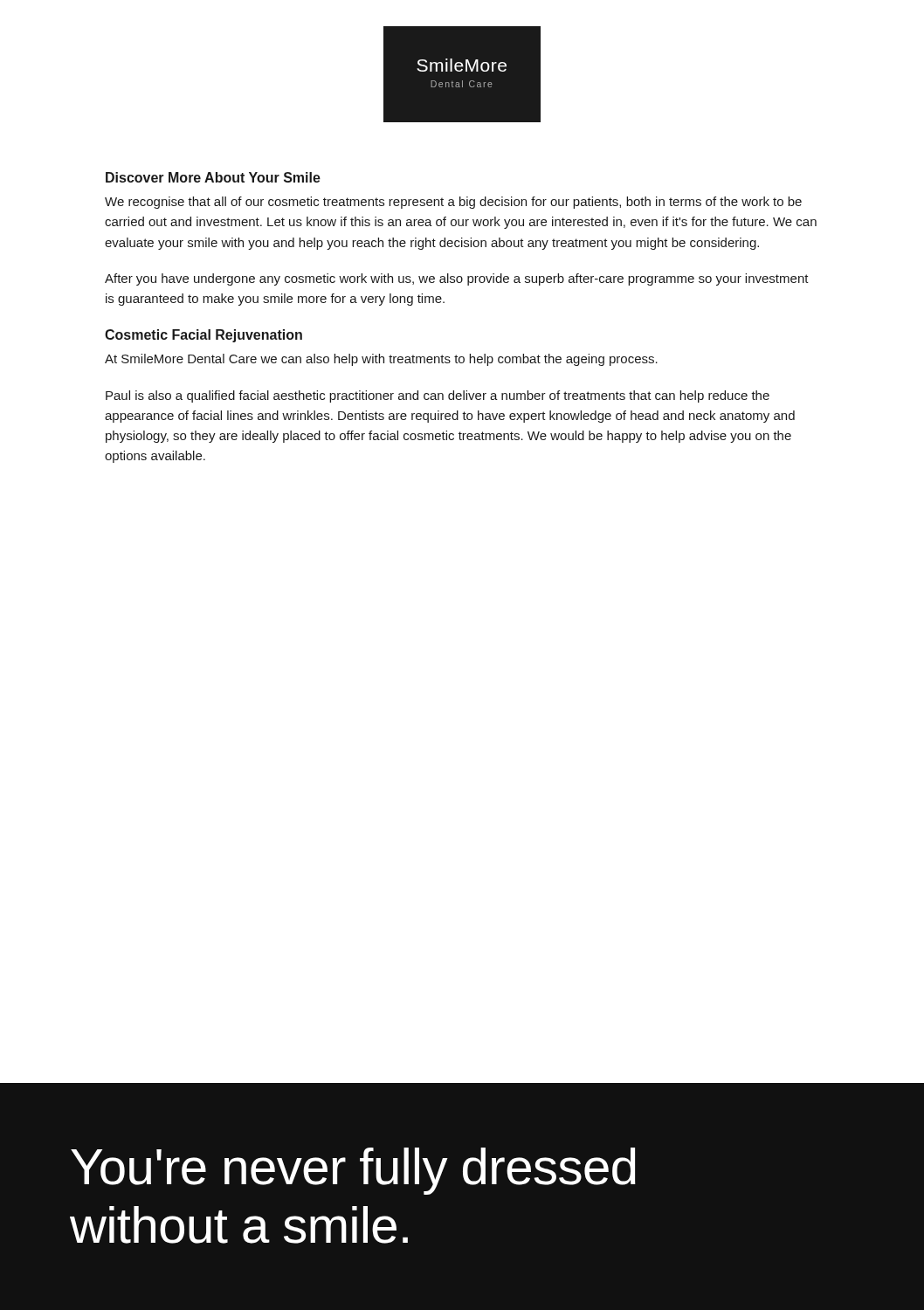Select the block starting "Discover More About Your Smile"
The height and width of the screenshot is (1310, 924).
click(213, 178)
